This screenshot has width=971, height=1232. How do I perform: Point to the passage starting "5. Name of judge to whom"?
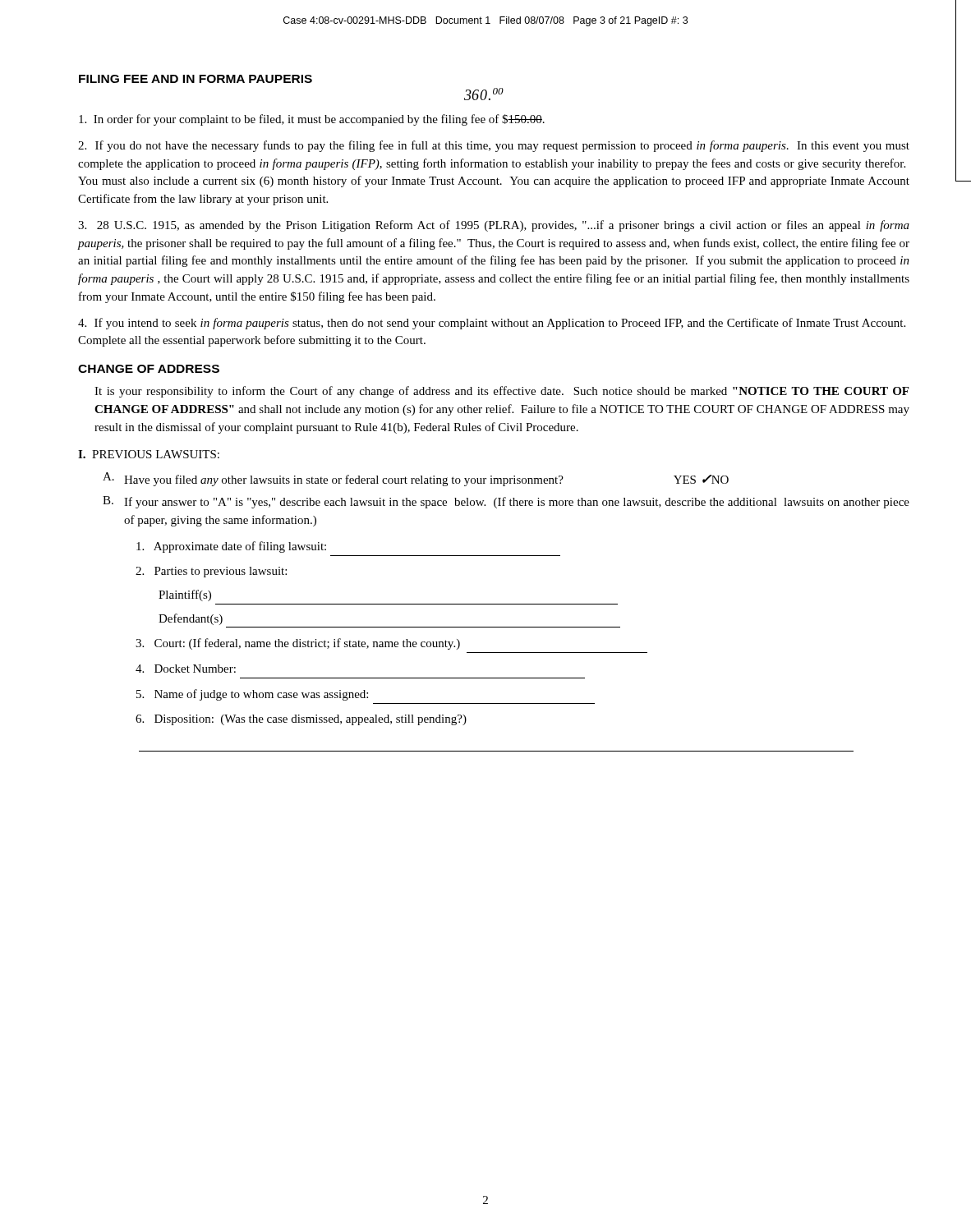(x=365, y=694)
